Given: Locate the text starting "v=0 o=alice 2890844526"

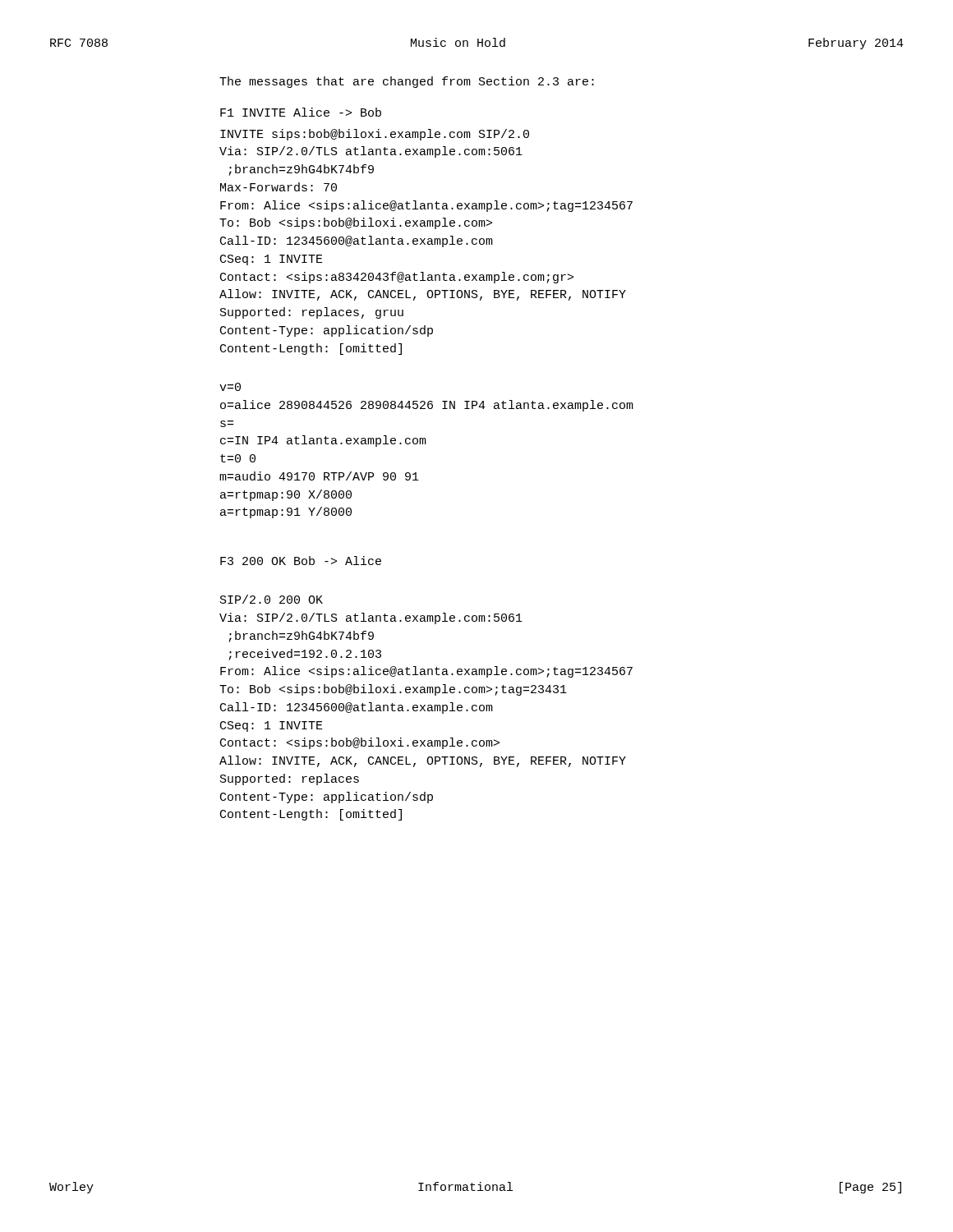Looking at the screenshot, I should pos(415,451).
